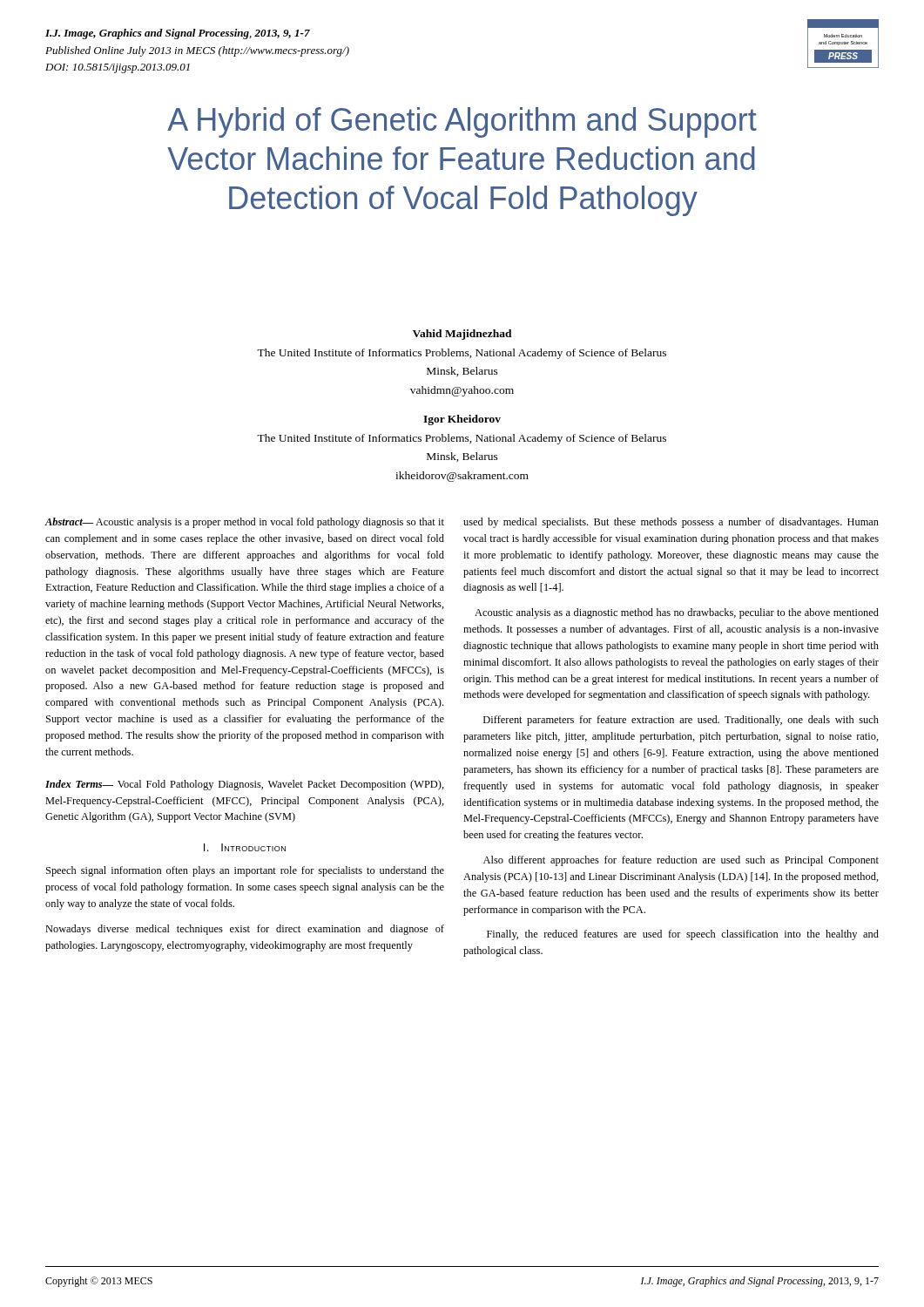Select the text block containing "Also different approaches for feature"
Screen dimensions: 1307x924
(671, 885)
